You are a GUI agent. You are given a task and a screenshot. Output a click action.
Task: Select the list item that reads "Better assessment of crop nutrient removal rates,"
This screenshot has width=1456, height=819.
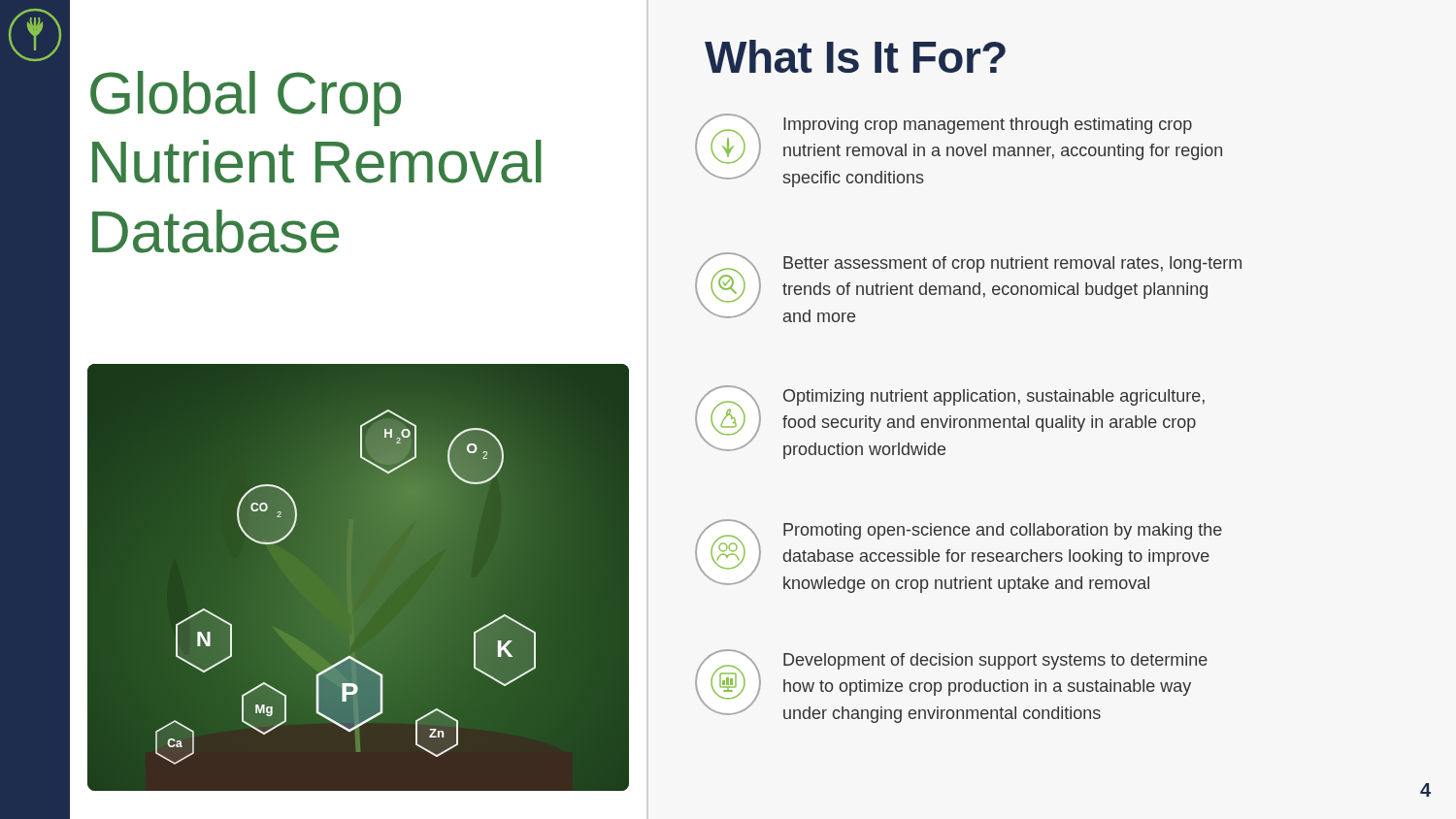coord(969,290)
